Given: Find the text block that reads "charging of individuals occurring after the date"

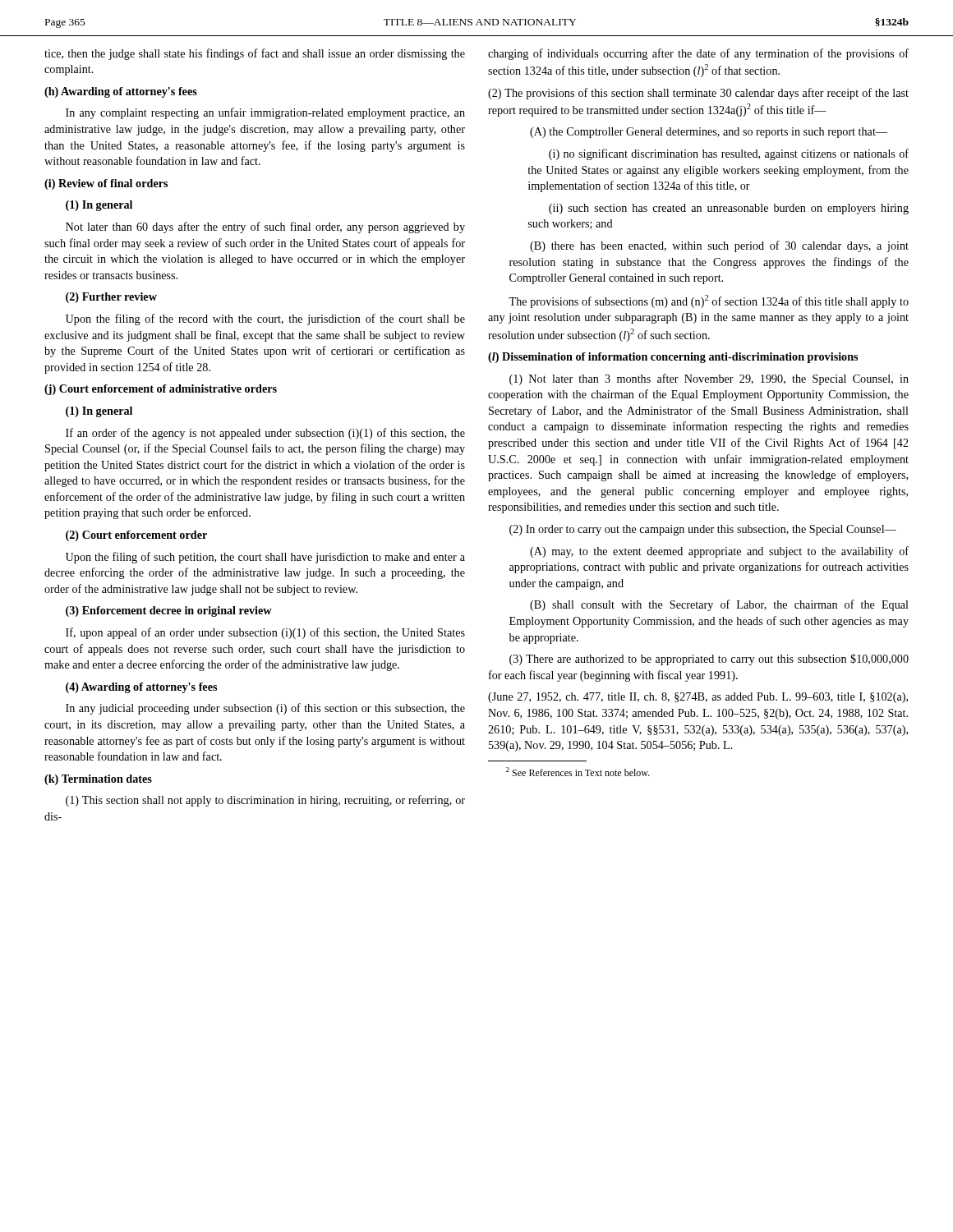Looking at the screenshot, I should [698, 63].
